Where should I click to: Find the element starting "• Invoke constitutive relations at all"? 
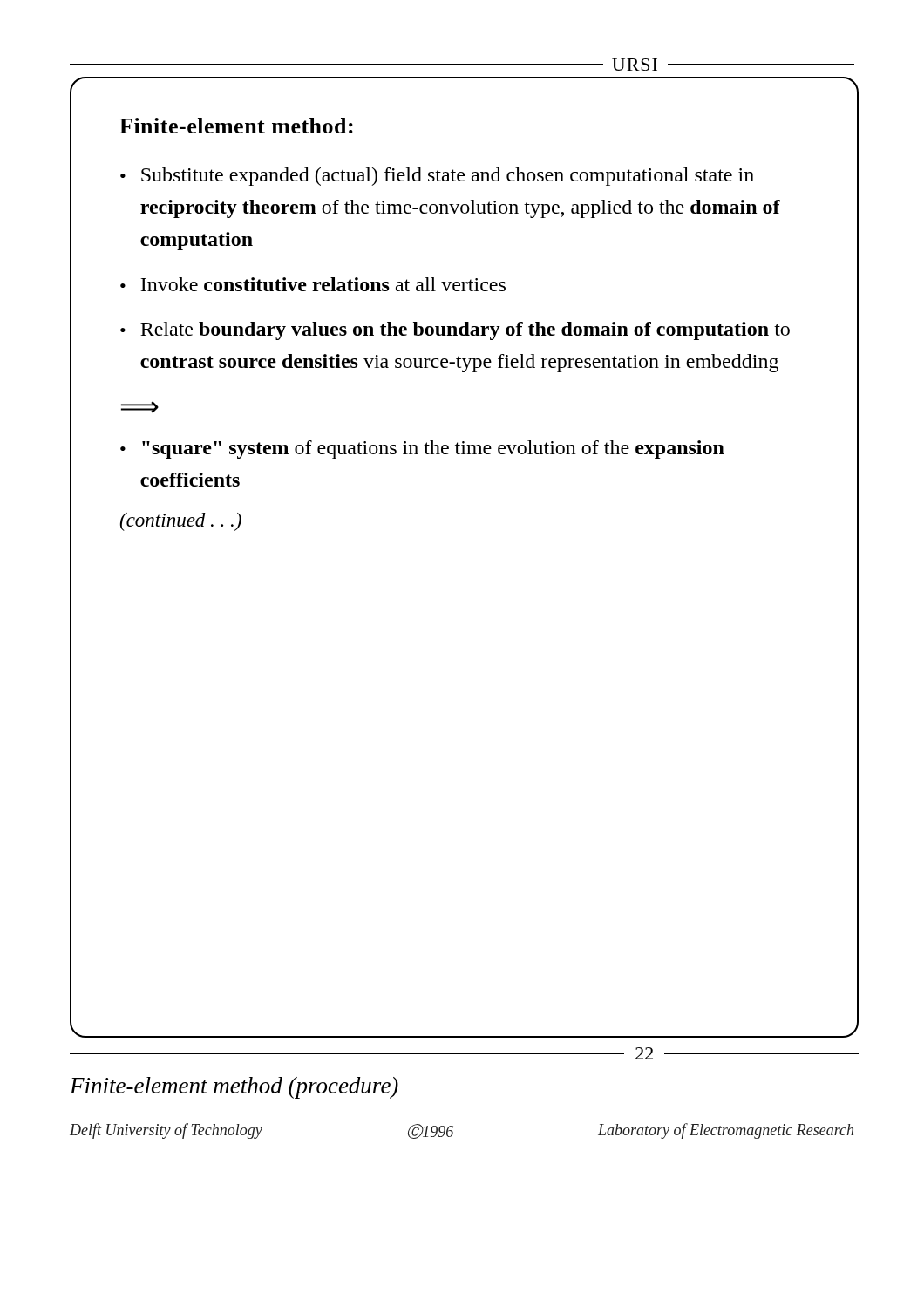464,284
